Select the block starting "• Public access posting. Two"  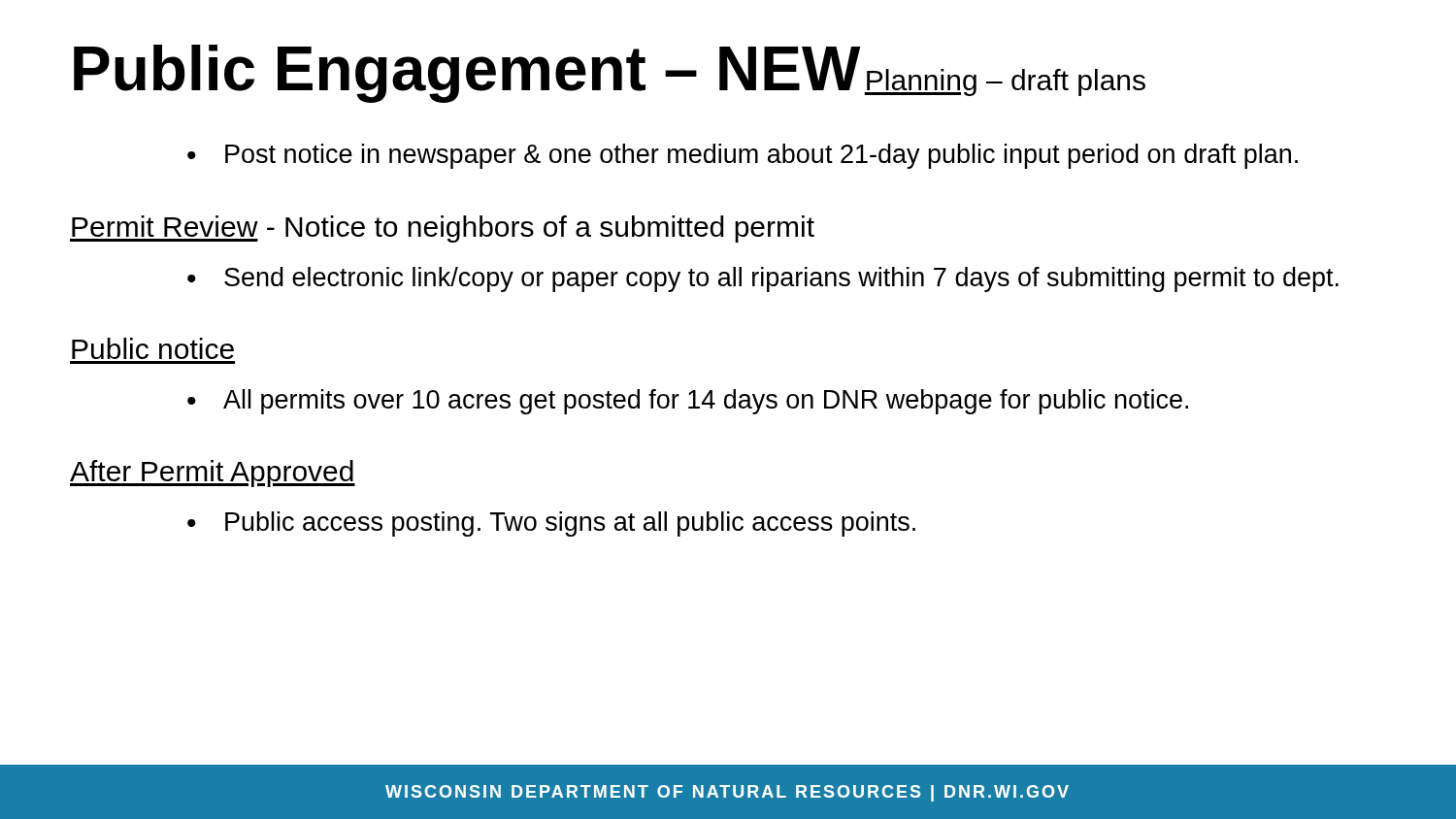[x=786, y=522]
